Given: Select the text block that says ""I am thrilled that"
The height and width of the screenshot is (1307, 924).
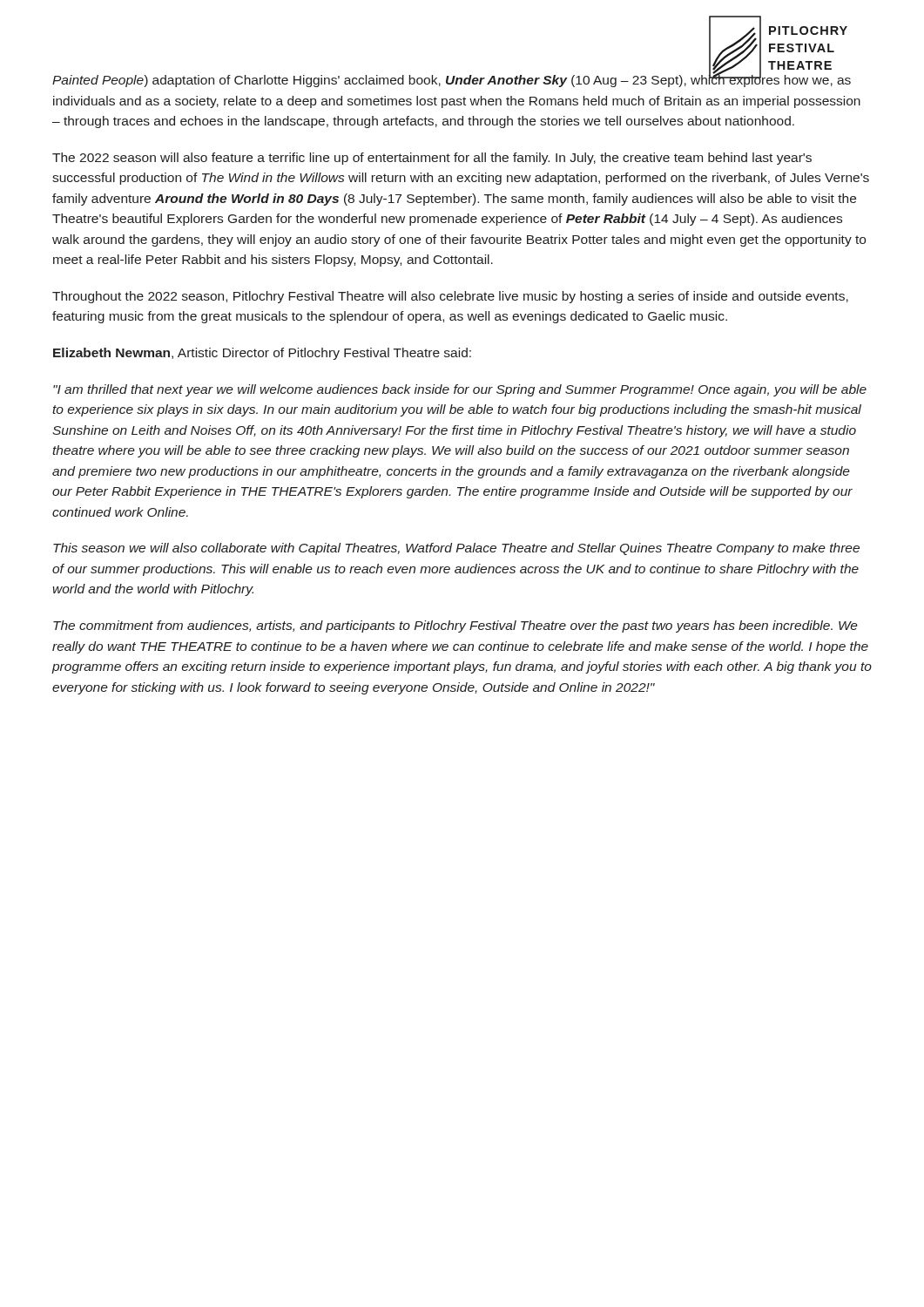Looking at the screenshot, I should coord(459,450).
